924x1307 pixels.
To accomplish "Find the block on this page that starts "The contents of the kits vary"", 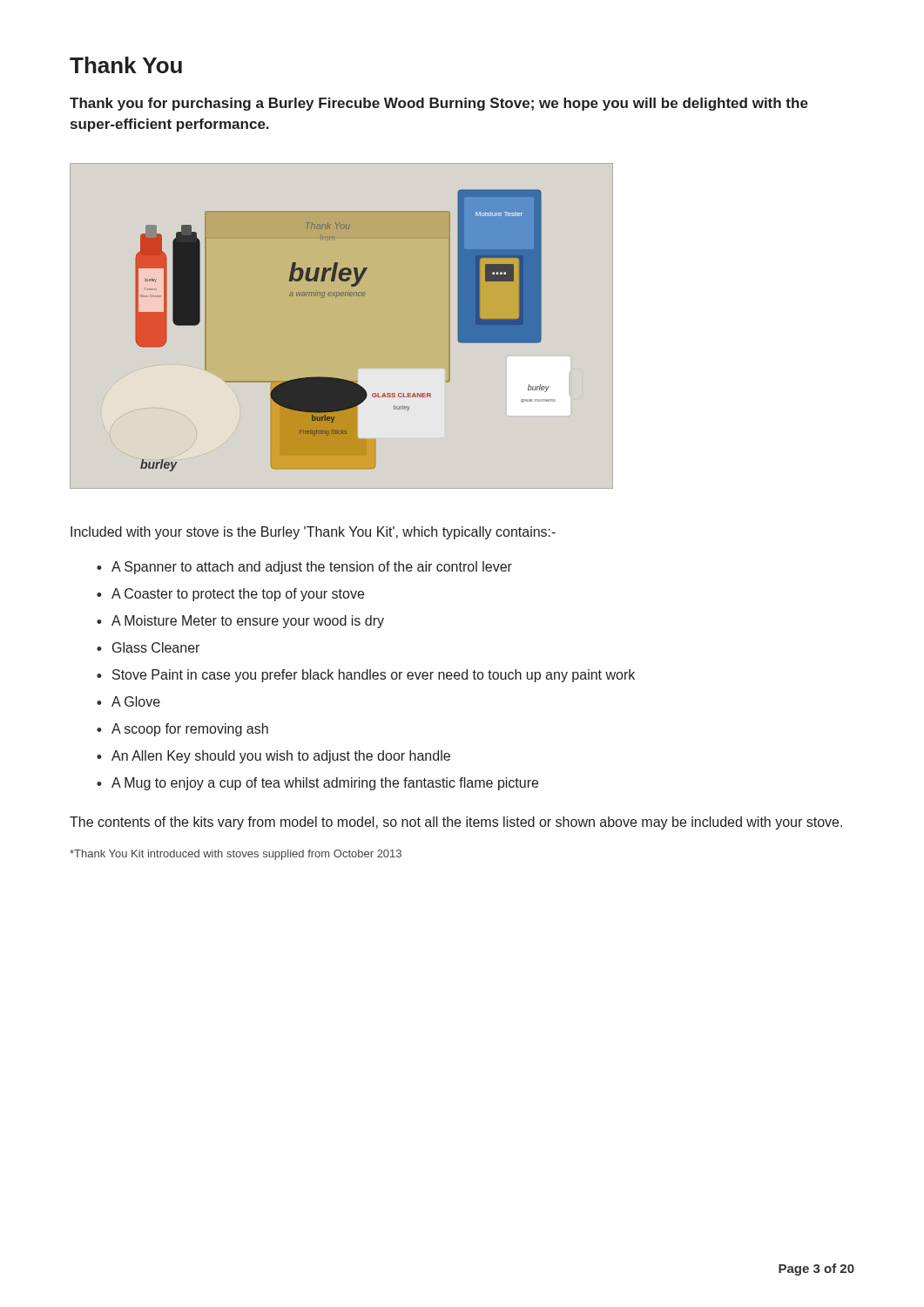I will tap(457, 822).
